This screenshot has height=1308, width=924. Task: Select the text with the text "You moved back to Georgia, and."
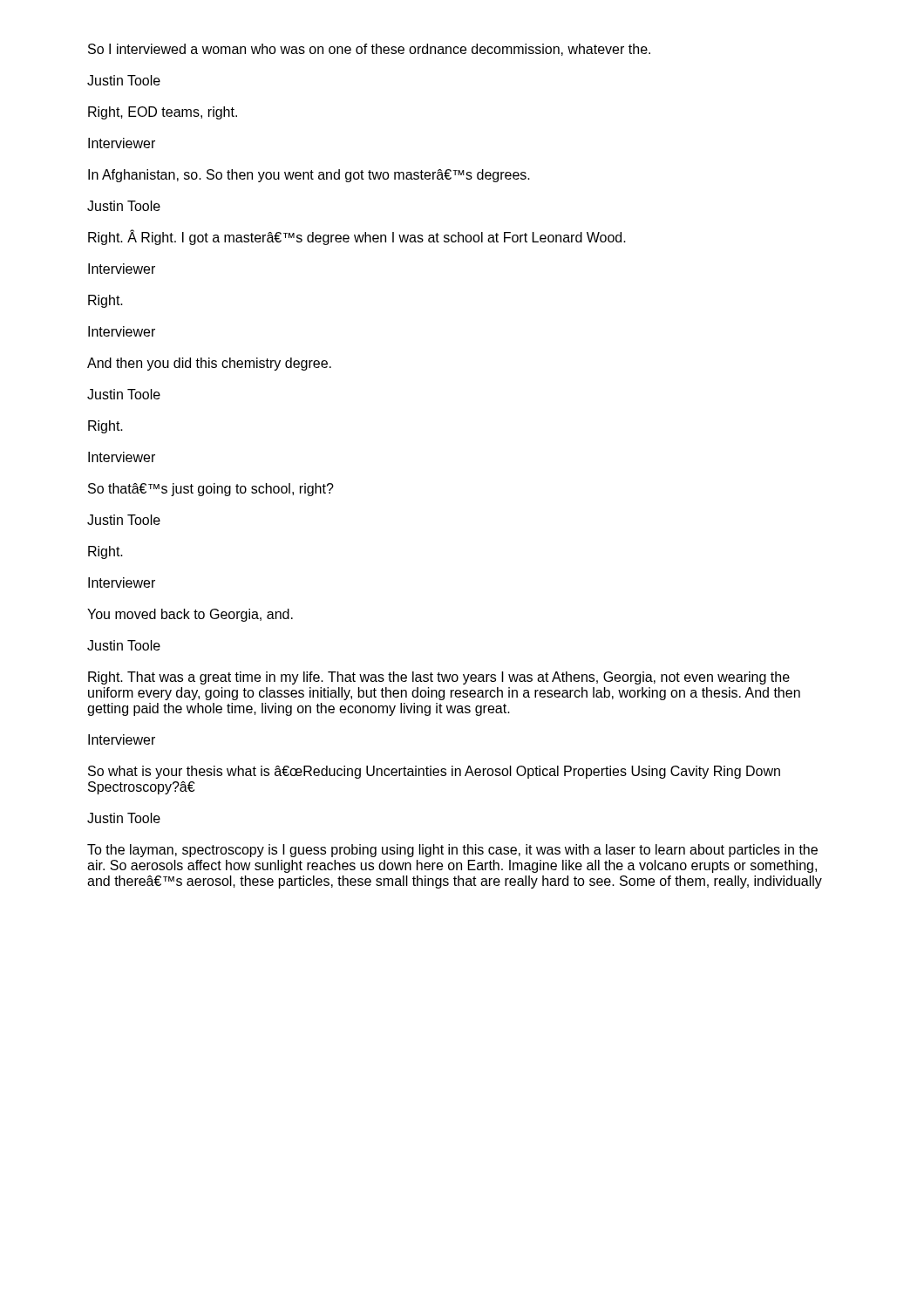190,614
